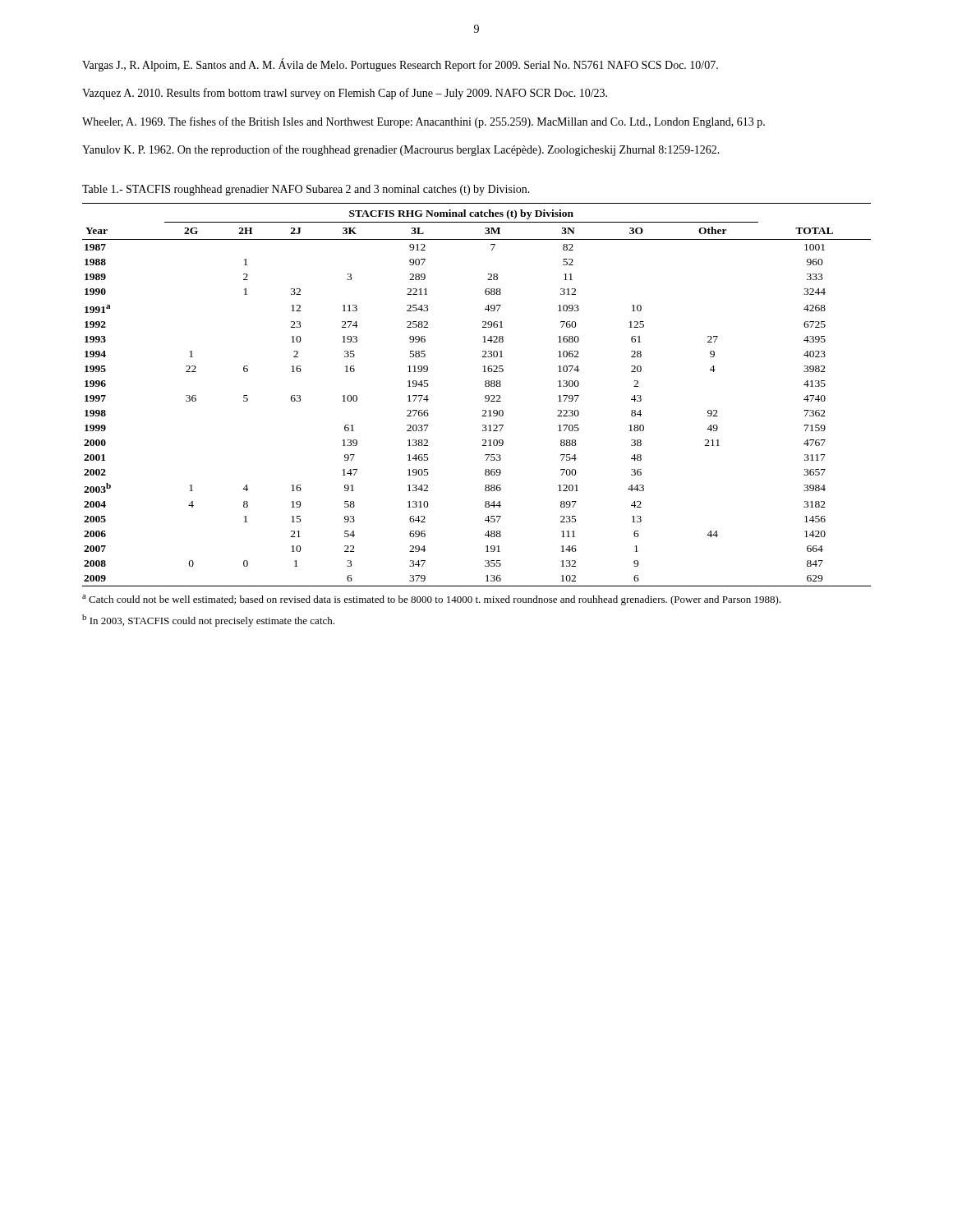
Task: Locate the footnote that says "b In 2003, STACFIS"
Action: click(209, 619)
